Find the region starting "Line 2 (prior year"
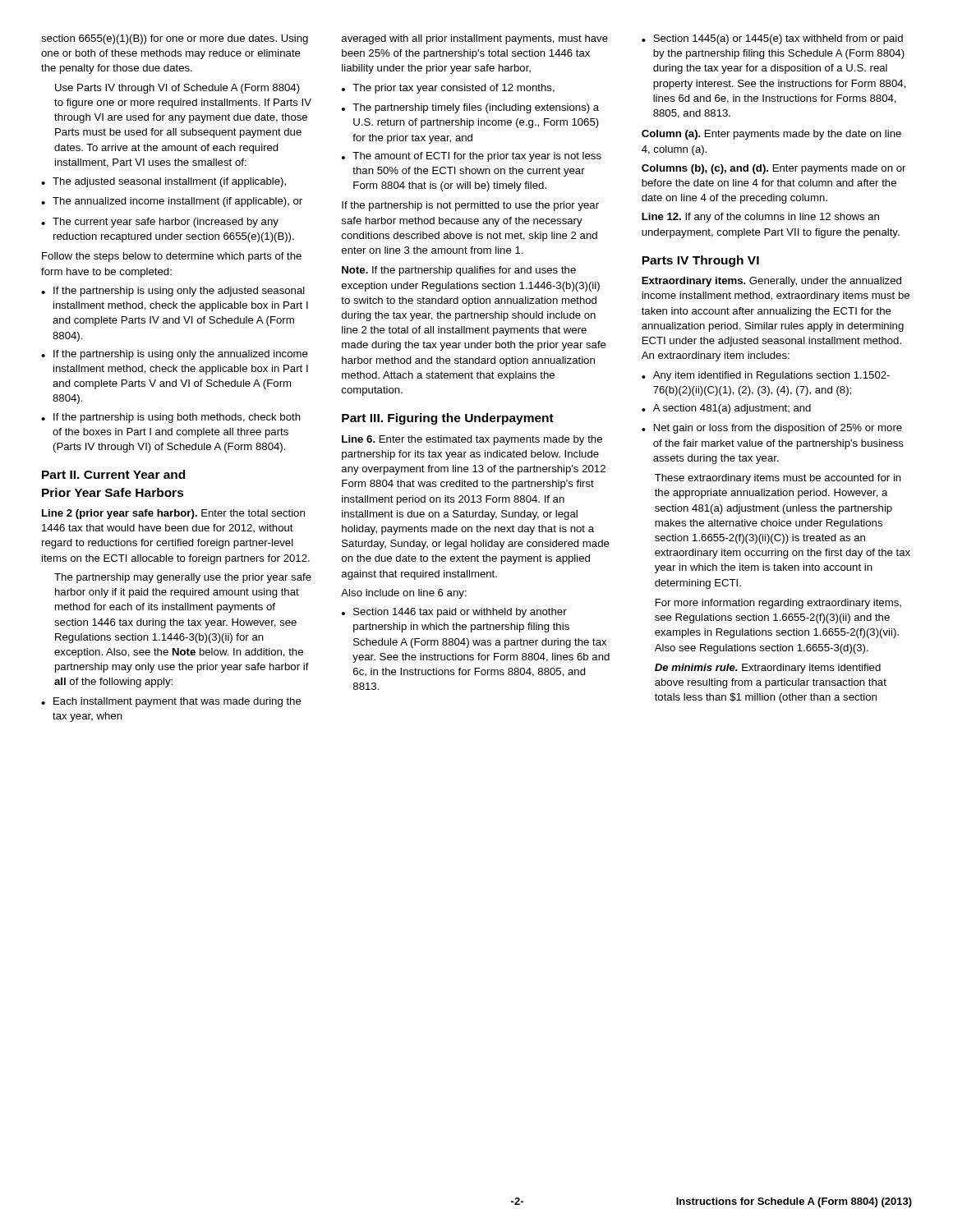This screenshot has height=1232, width=953. point(176,536)
